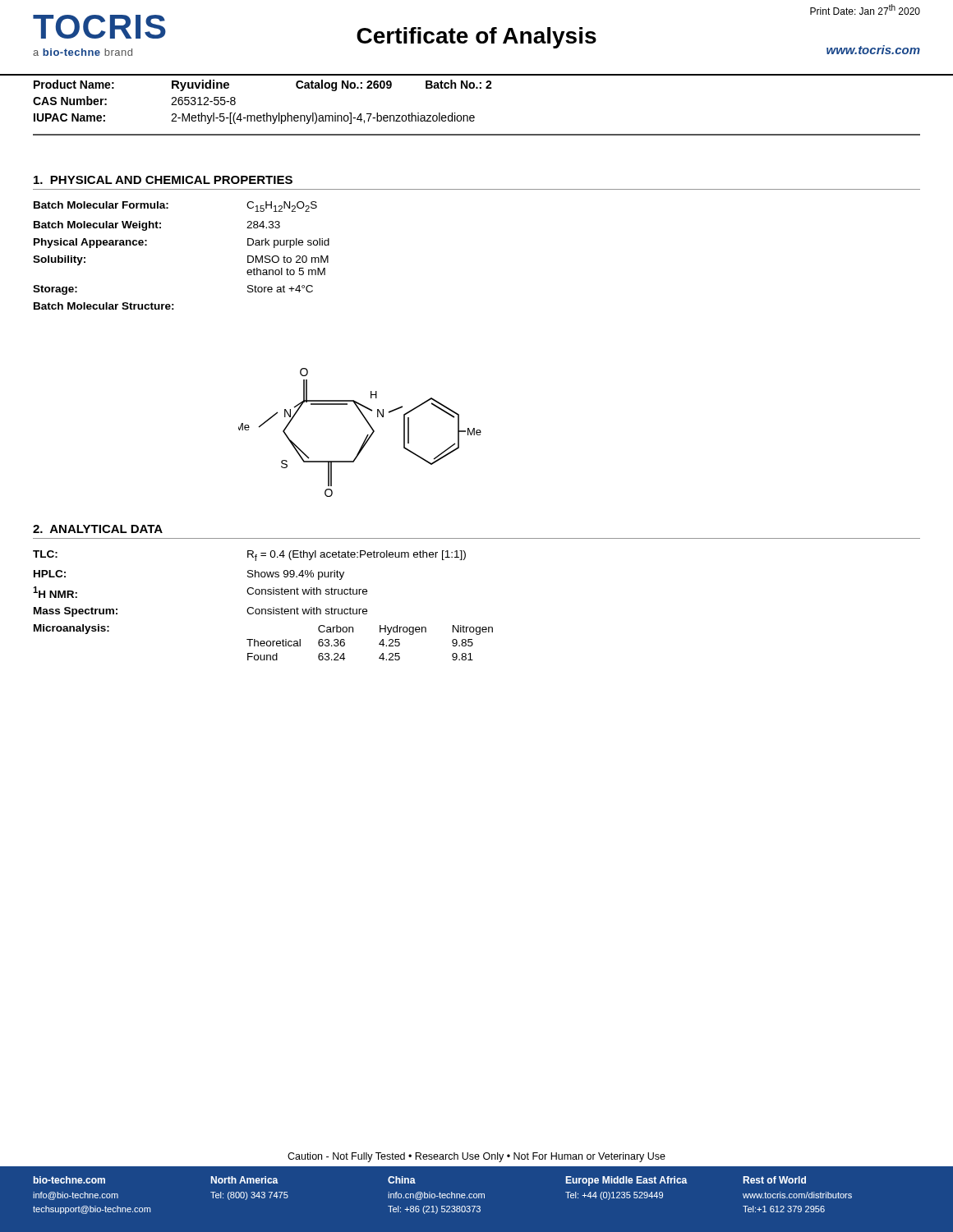The height and width of the screenshot is (1232, 953).
Task: Select the table
Action: [377, 643]
